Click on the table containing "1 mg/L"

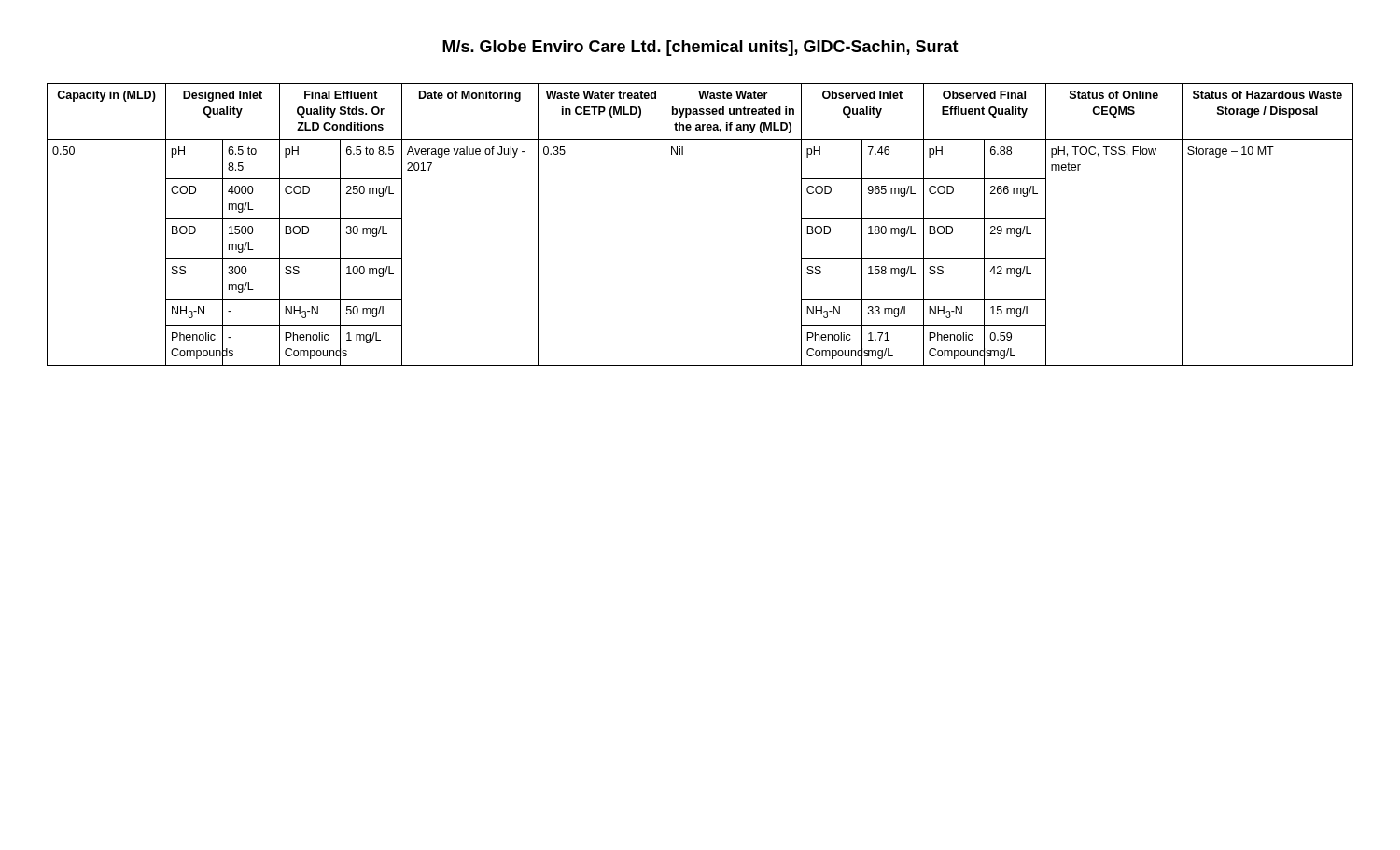(x=700, y=224)
